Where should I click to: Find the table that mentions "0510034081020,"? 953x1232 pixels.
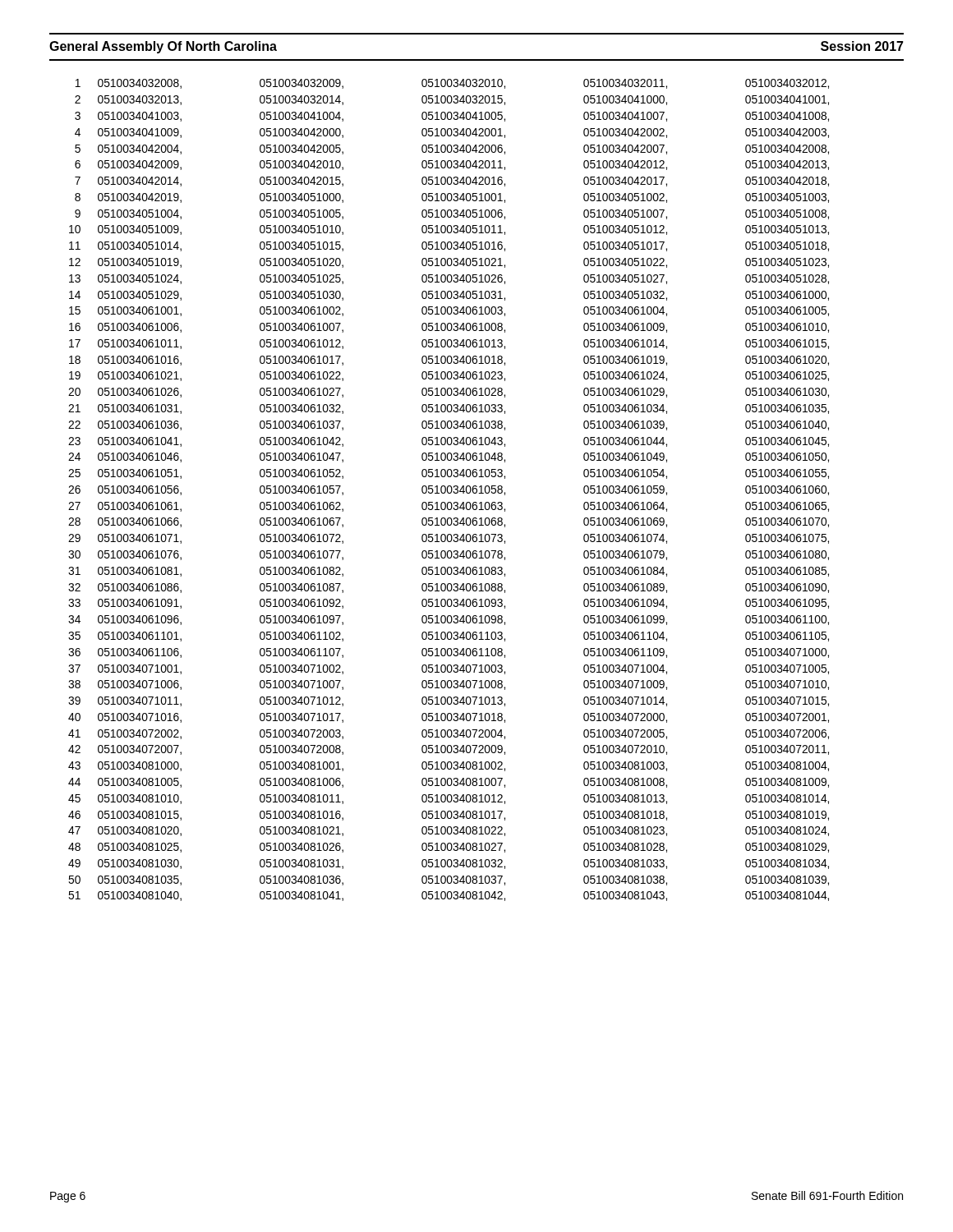click(x=476, y=490)
